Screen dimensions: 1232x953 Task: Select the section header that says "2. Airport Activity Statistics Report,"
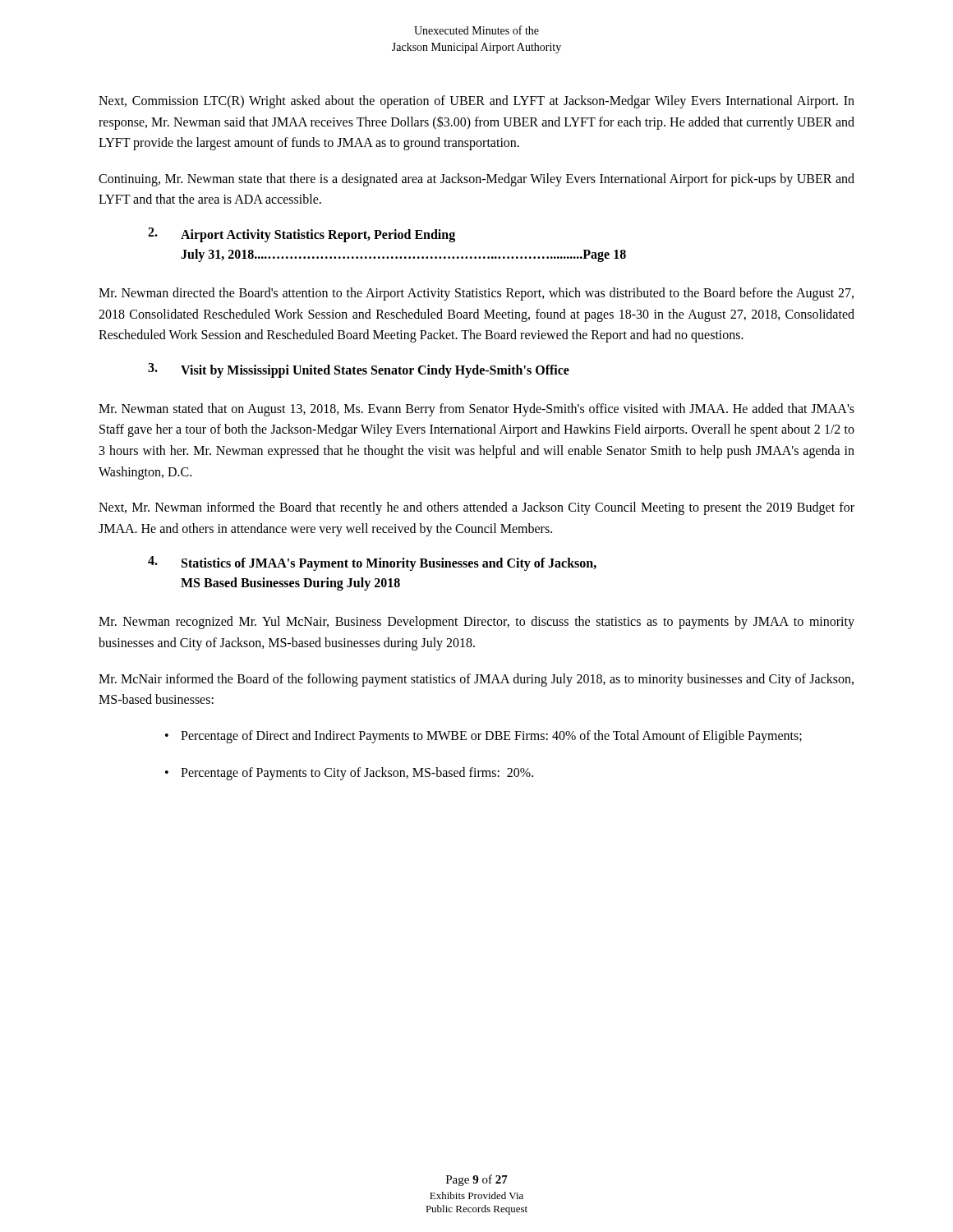pyautogui.click(x=501, y=245)
